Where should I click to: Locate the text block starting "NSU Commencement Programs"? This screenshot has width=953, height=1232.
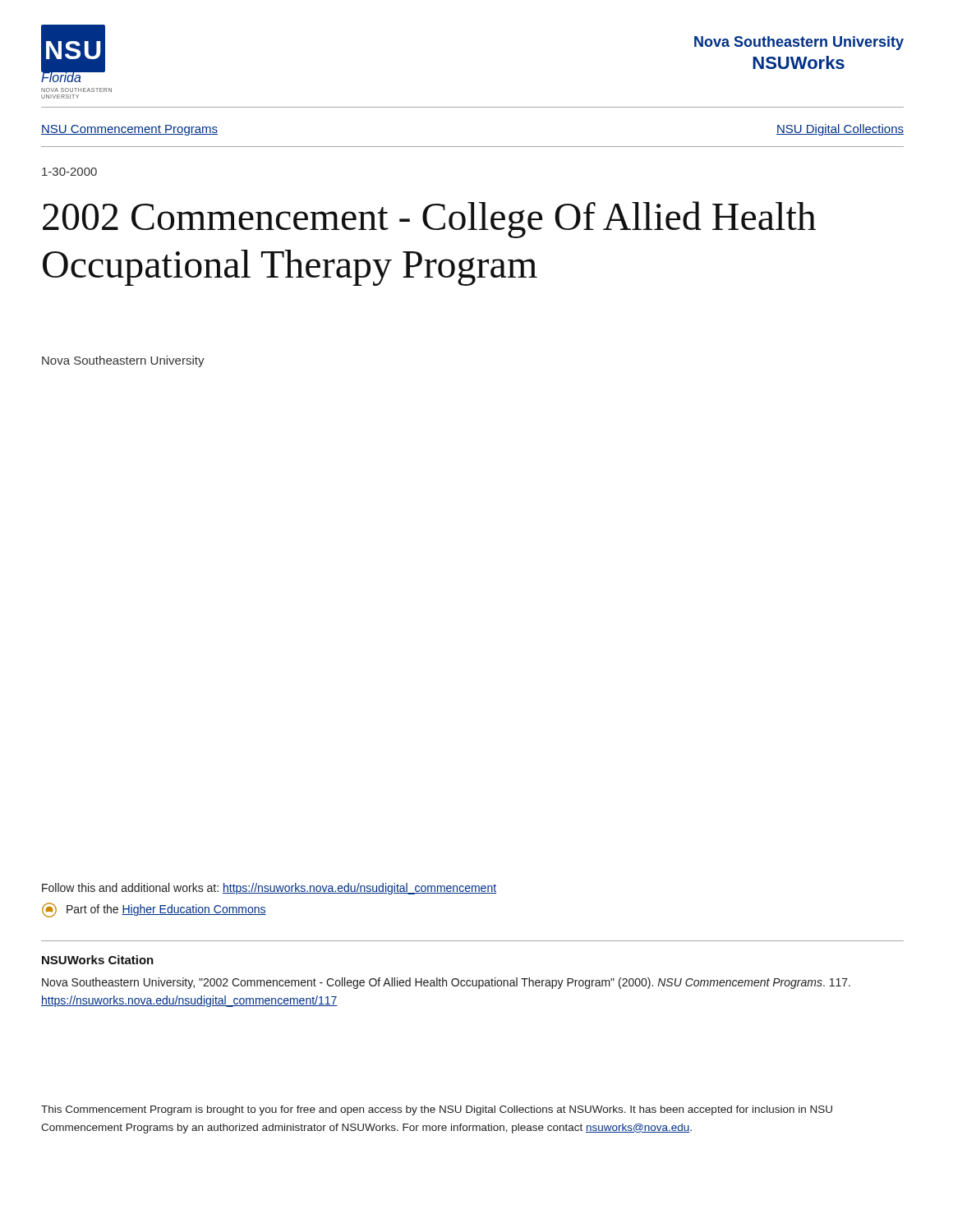point(129,129)
